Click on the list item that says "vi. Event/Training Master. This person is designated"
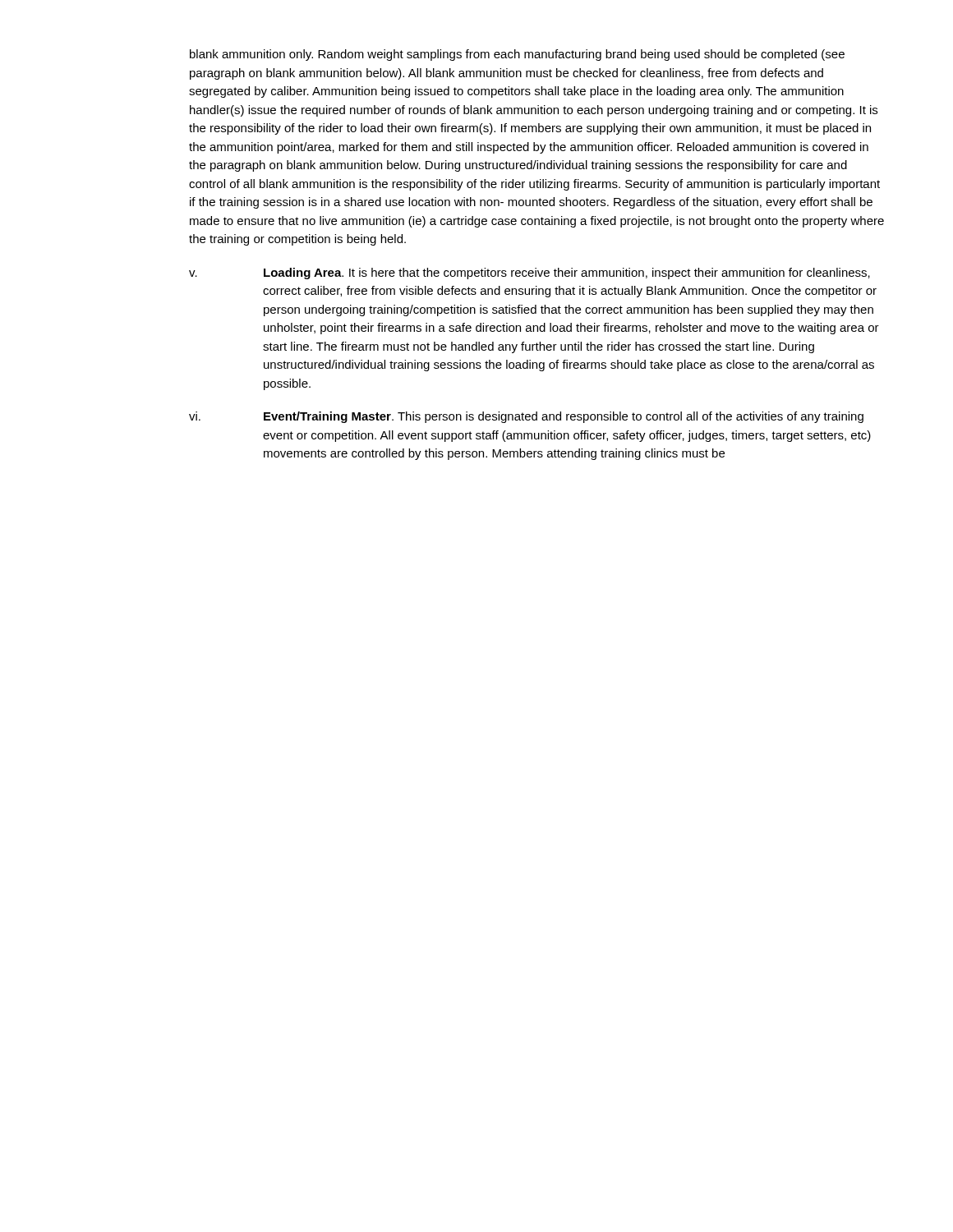Viewport: 953px width, 1232px height. [538, 435]
